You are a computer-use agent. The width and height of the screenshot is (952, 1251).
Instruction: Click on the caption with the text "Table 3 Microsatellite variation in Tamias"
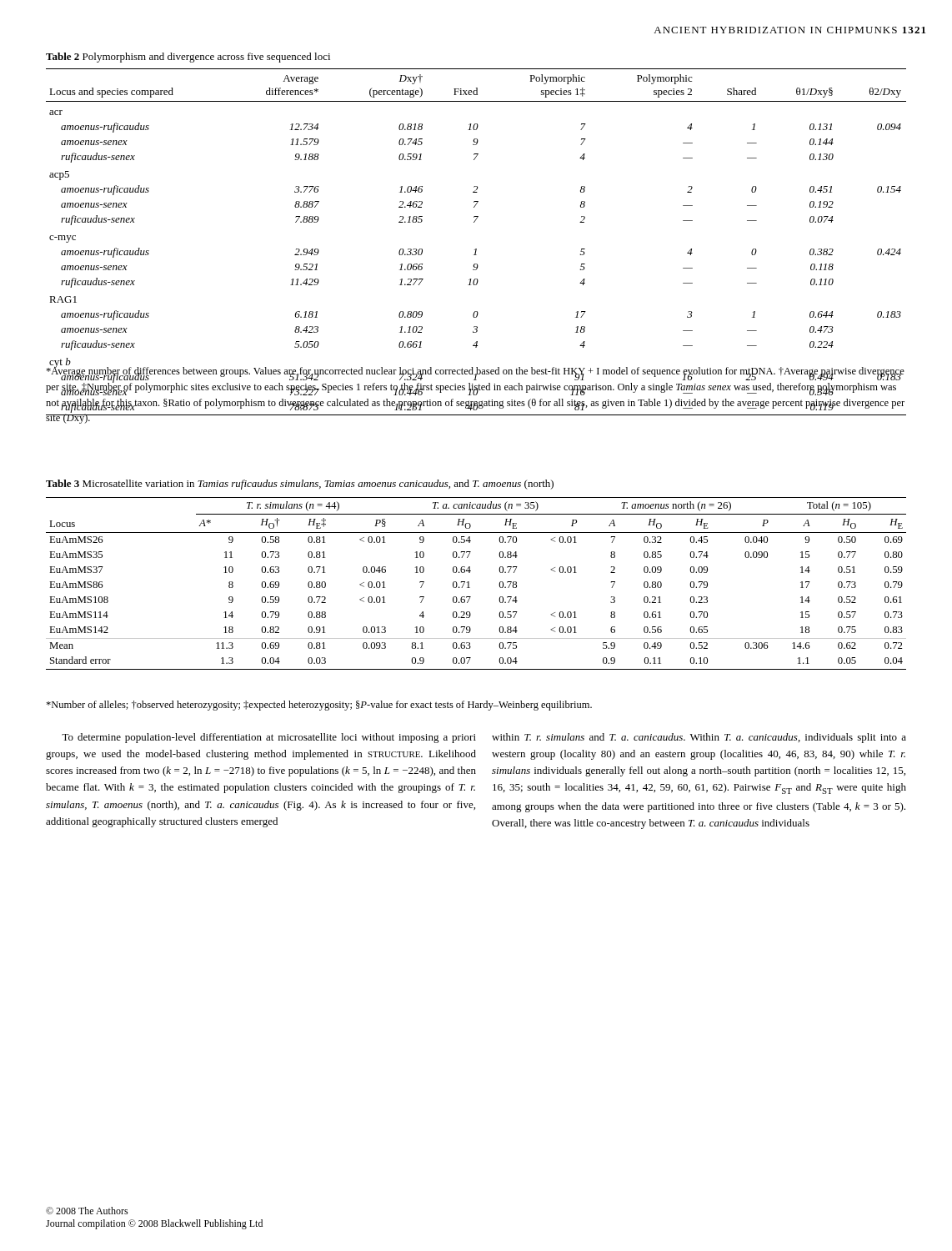coord(300,483)
